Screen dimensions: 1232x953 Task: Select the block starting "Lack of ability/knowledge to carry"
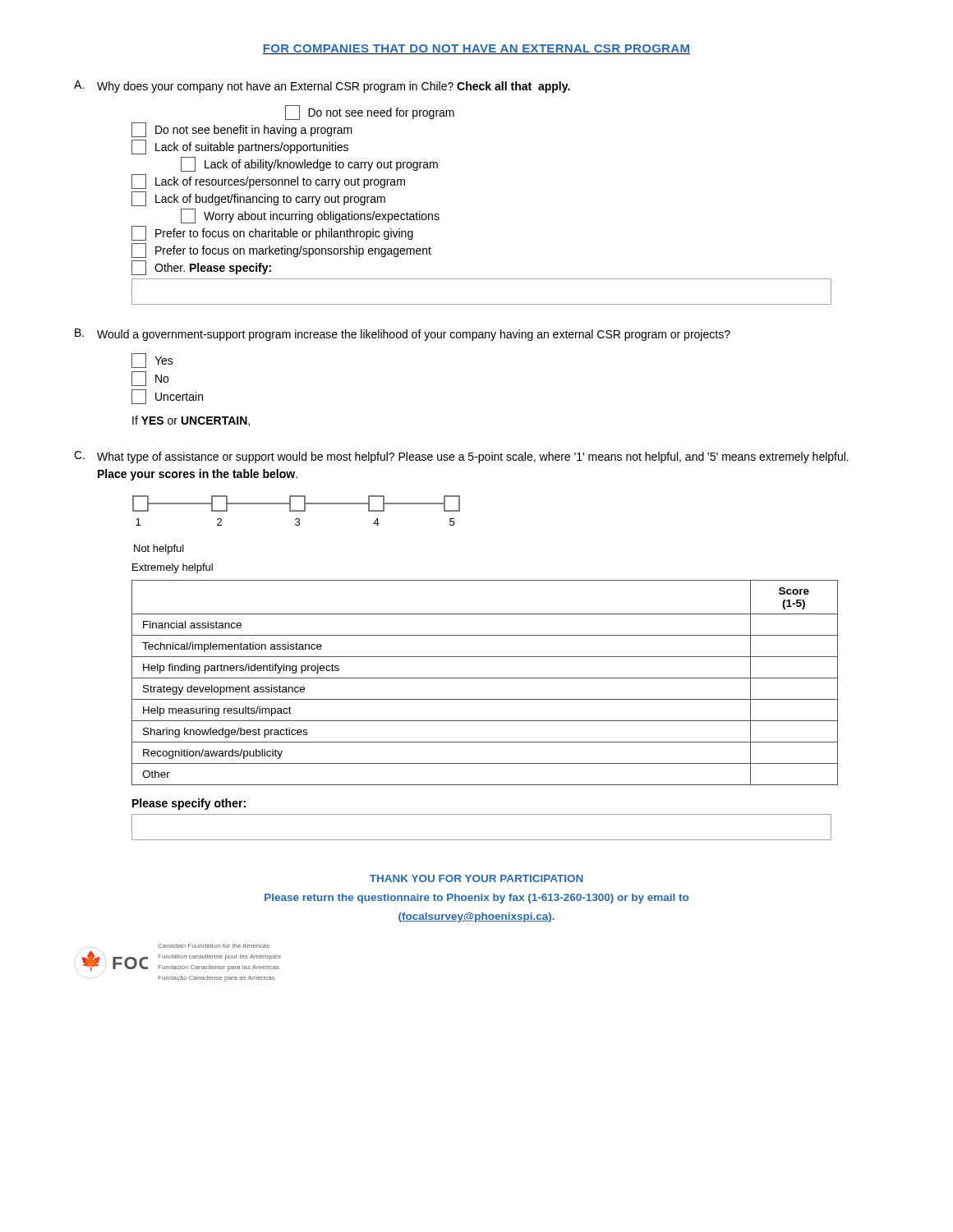(x=310, y=164)
